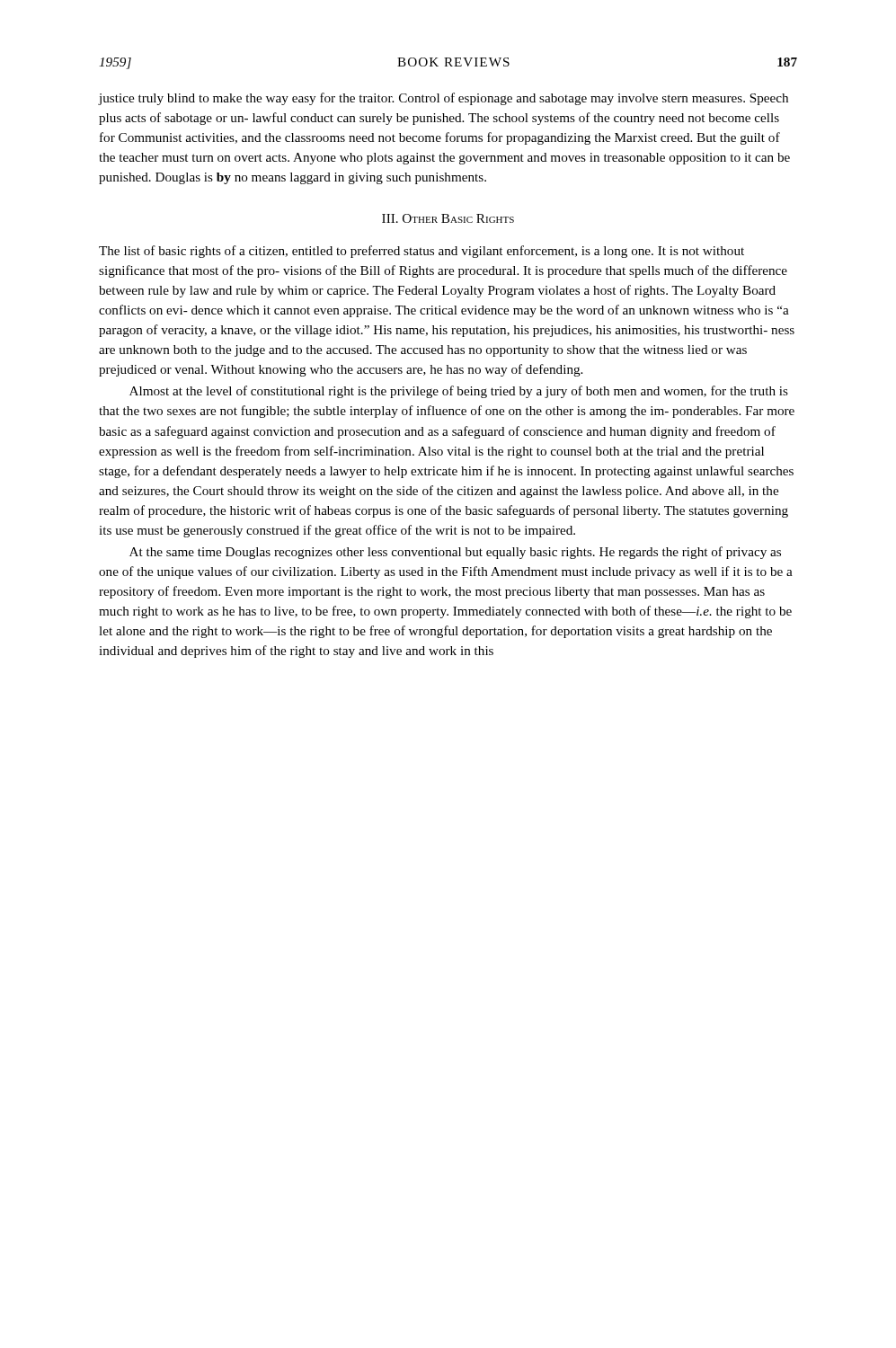Find the passage starting "justice truly blind"
Image resolution: width=896 pixels, height=1348 pixels.
coord(448,138)
